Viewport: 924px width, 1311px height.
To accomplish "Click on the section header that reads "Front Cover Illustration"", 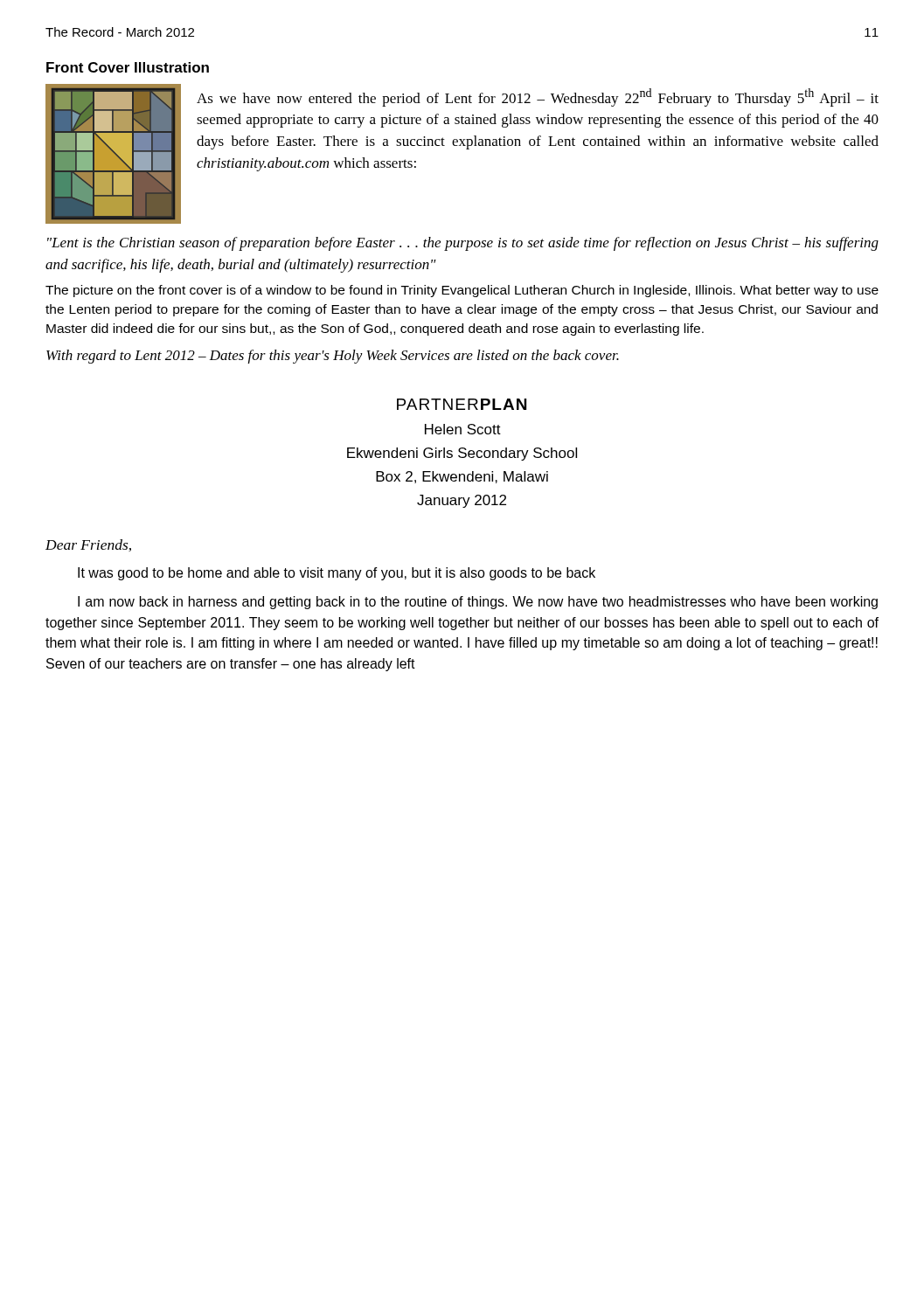I will (x=128, y=68).
